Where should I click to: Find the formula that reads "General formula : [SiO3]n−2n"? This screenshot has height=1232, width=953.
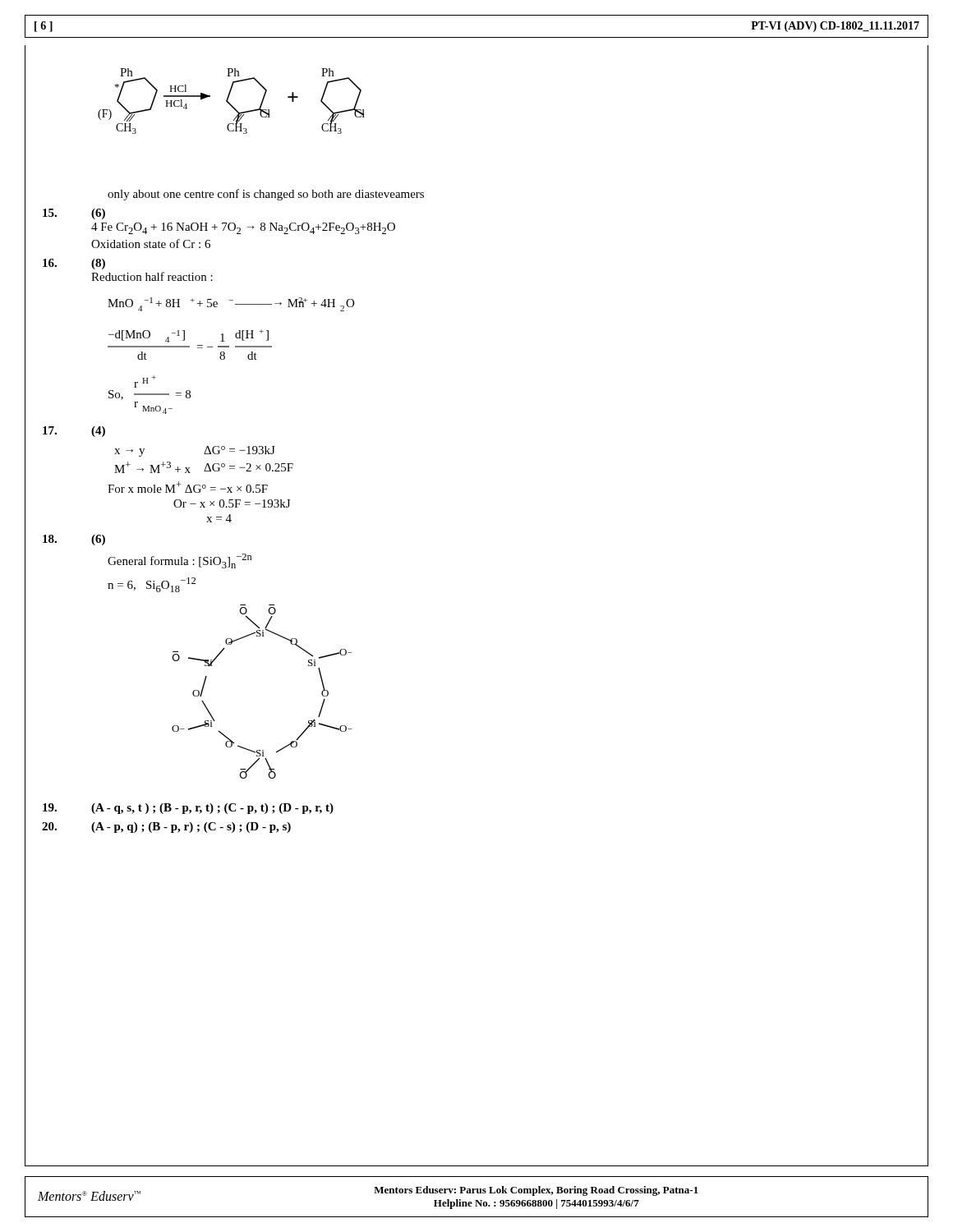[180, 561]
